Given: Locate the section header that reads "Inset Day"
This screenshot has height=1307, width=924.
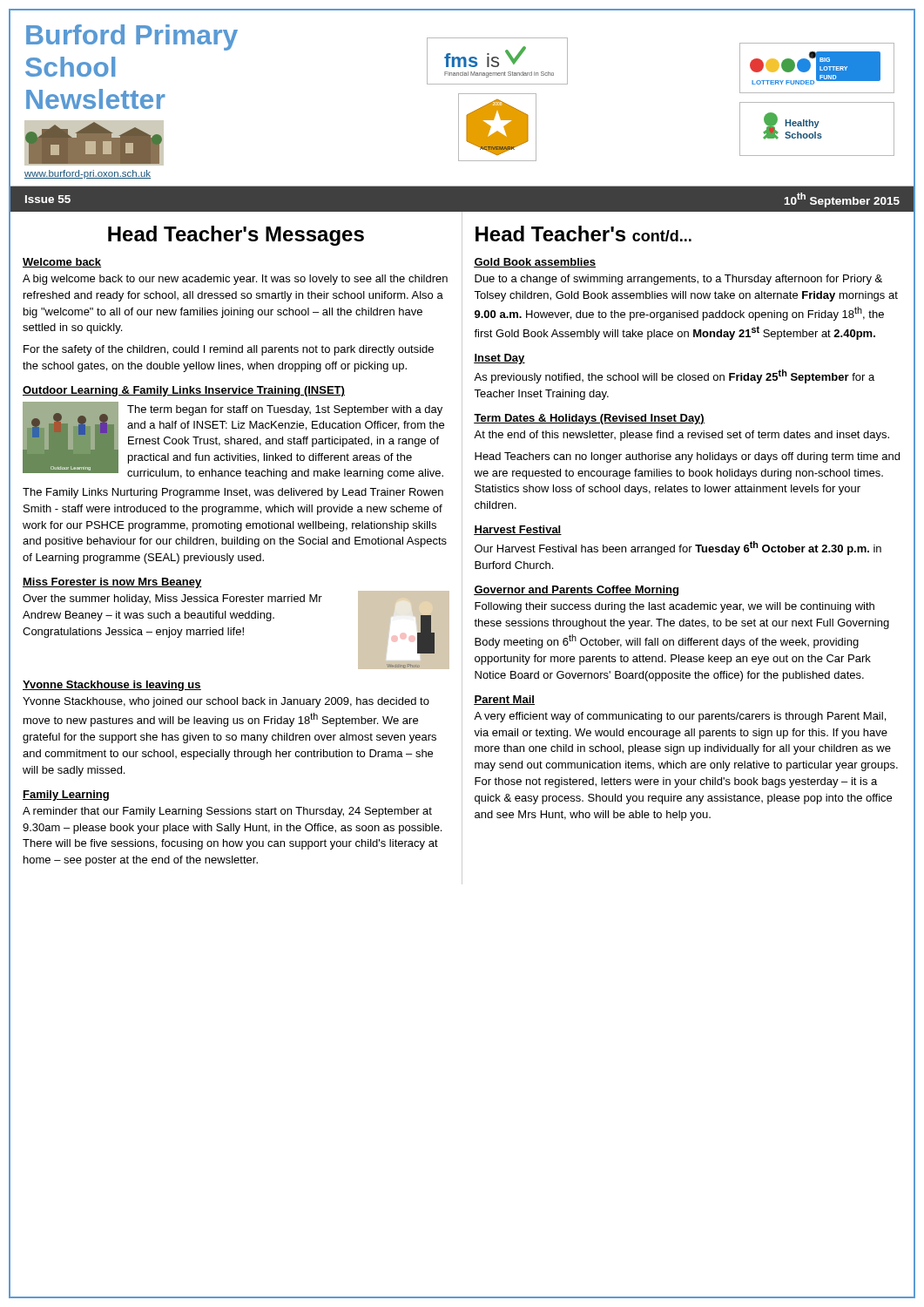Looking at the screenshot, I should (499, 358).
